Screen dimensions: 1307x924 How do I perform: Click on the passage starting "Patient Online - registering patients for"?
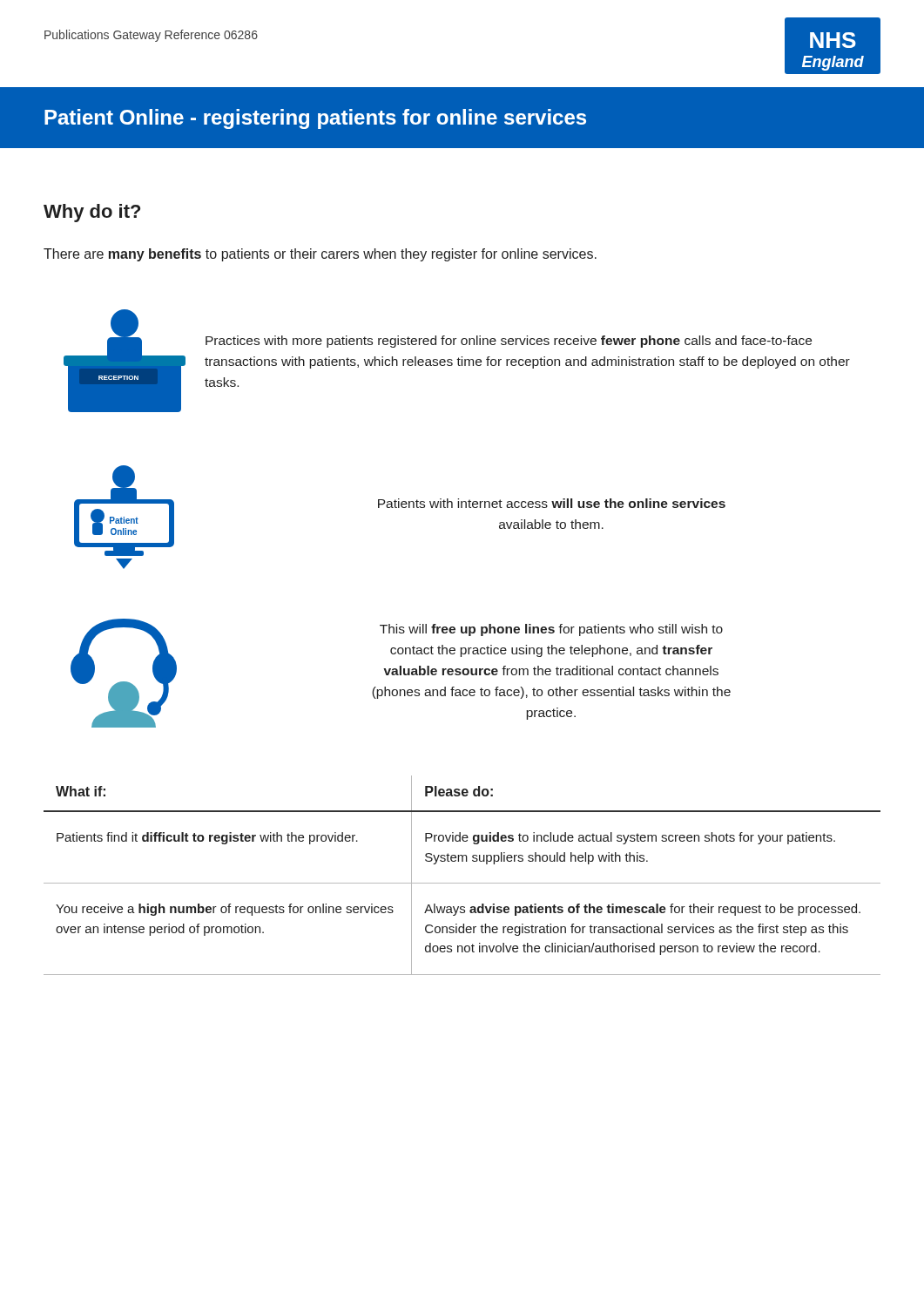coord(315,118)
